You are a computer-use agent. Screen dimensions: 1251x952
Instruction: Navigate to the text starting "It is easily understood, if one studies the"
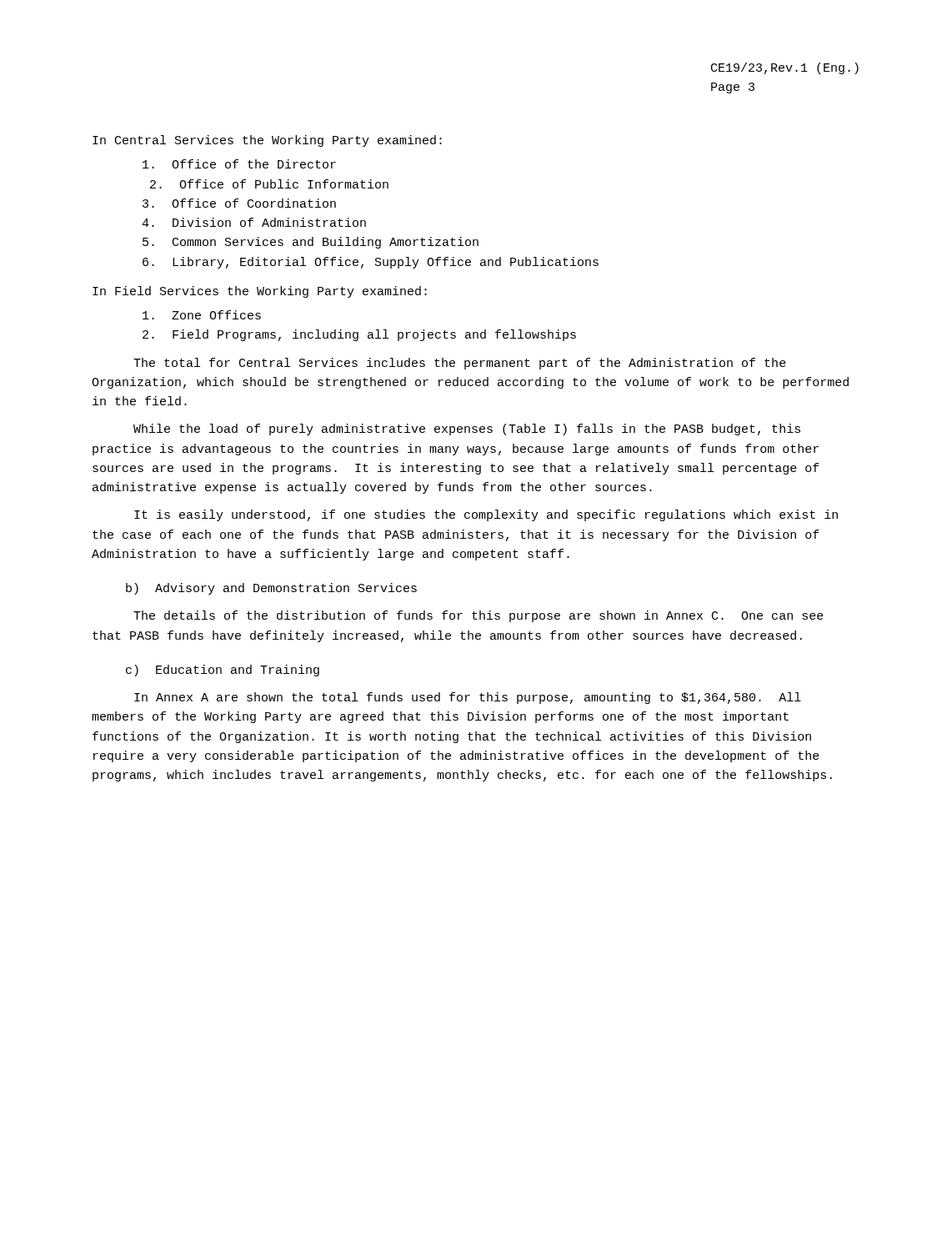click(x=465, y=535)
